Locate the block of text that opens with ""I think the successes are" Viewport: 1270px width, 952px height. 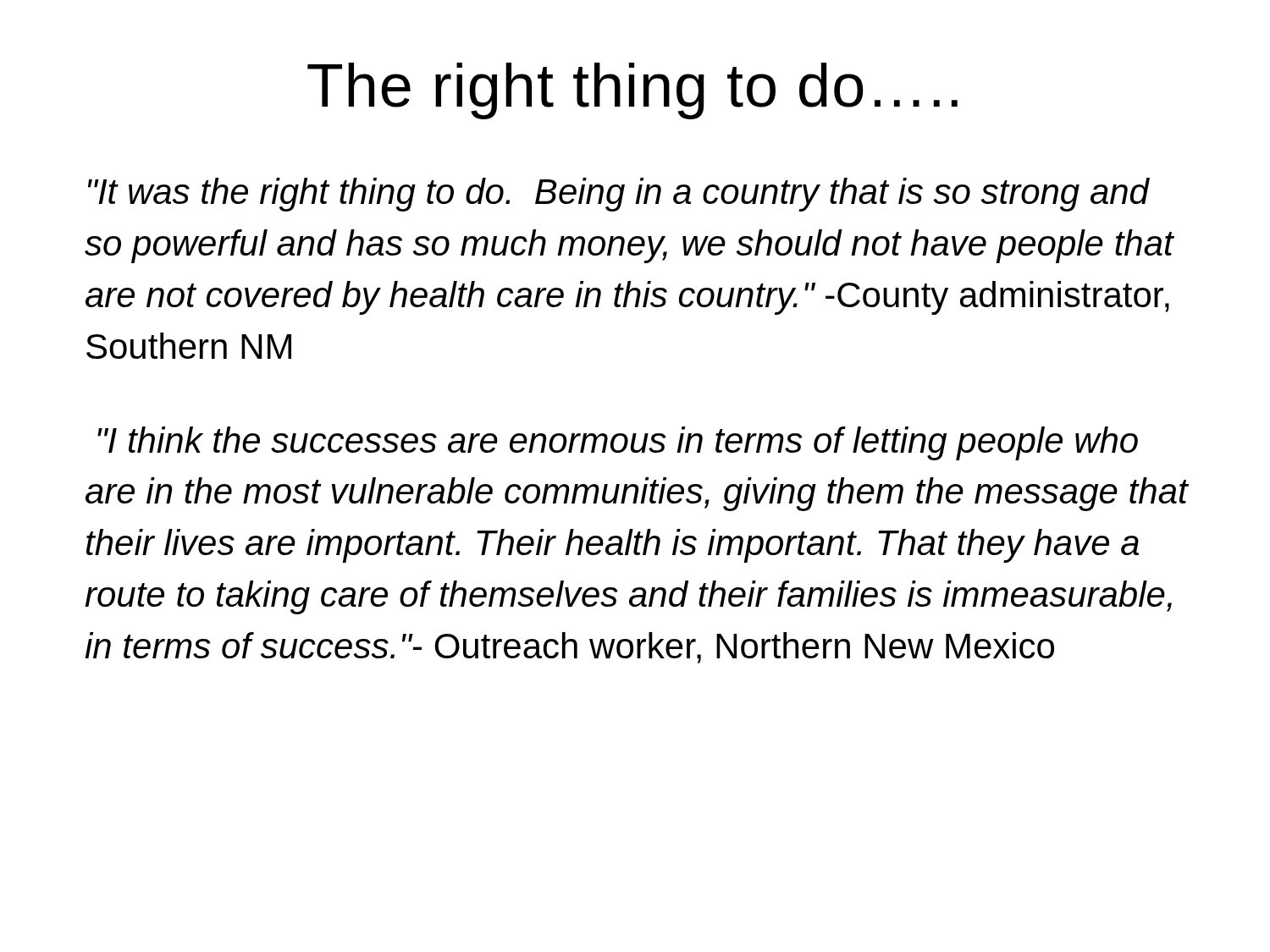click(636, 543)
